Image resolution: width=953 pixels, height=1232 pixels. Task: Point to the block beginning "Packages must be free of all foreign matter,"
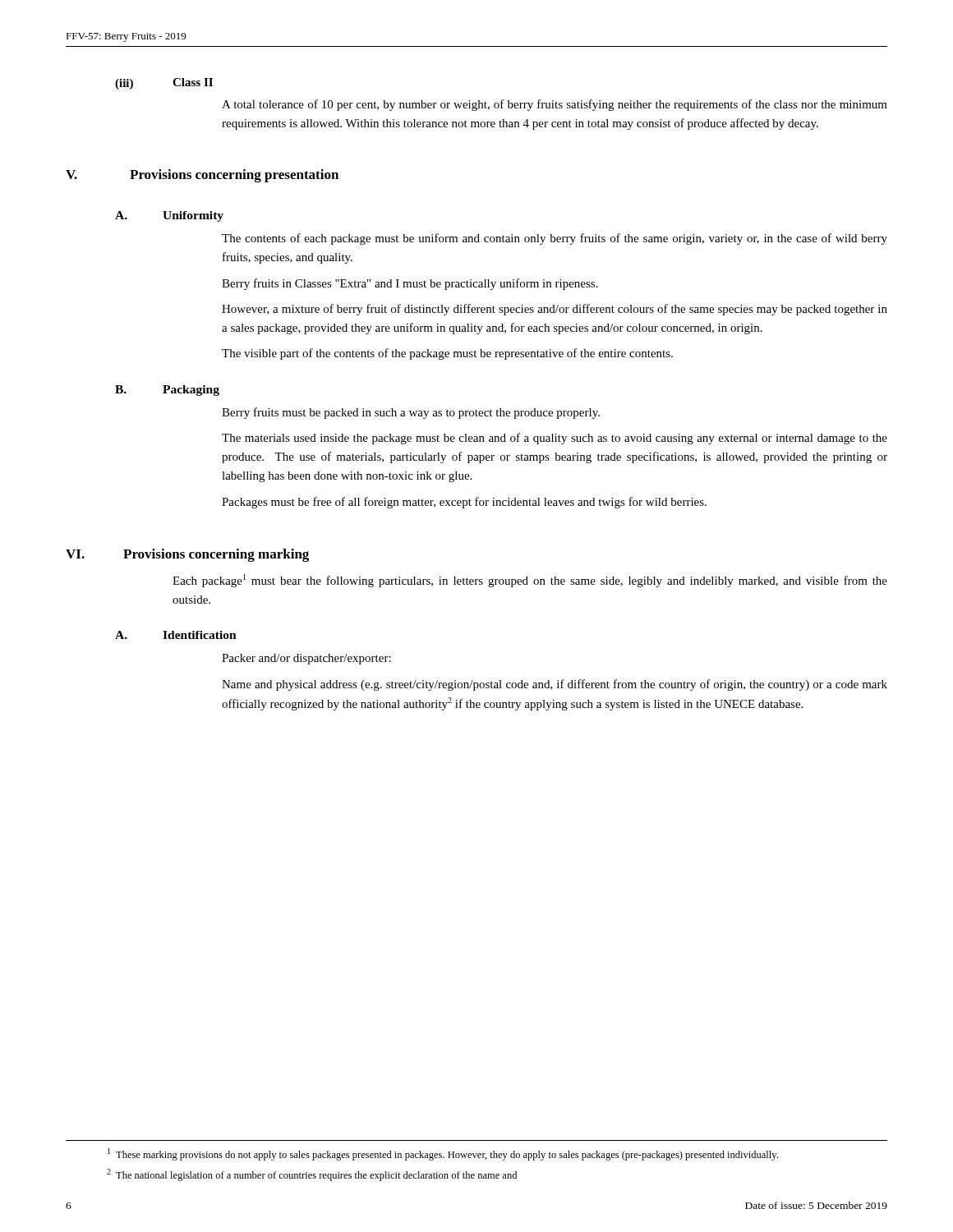click(465, 501)
